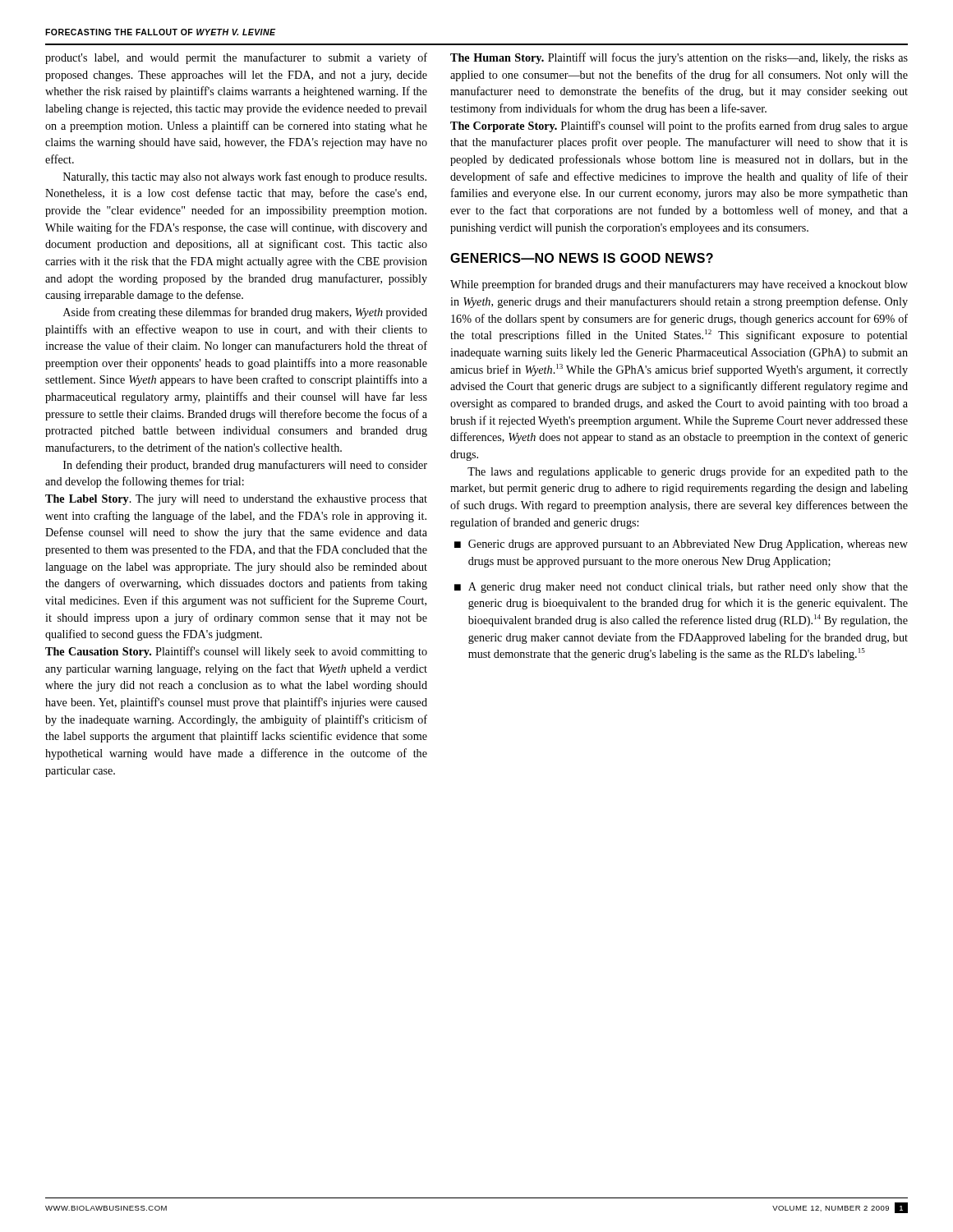Point to the text block starting "product's label, and"
Image resolution: width=953 pixels, height=1232 pixels.
236,414
